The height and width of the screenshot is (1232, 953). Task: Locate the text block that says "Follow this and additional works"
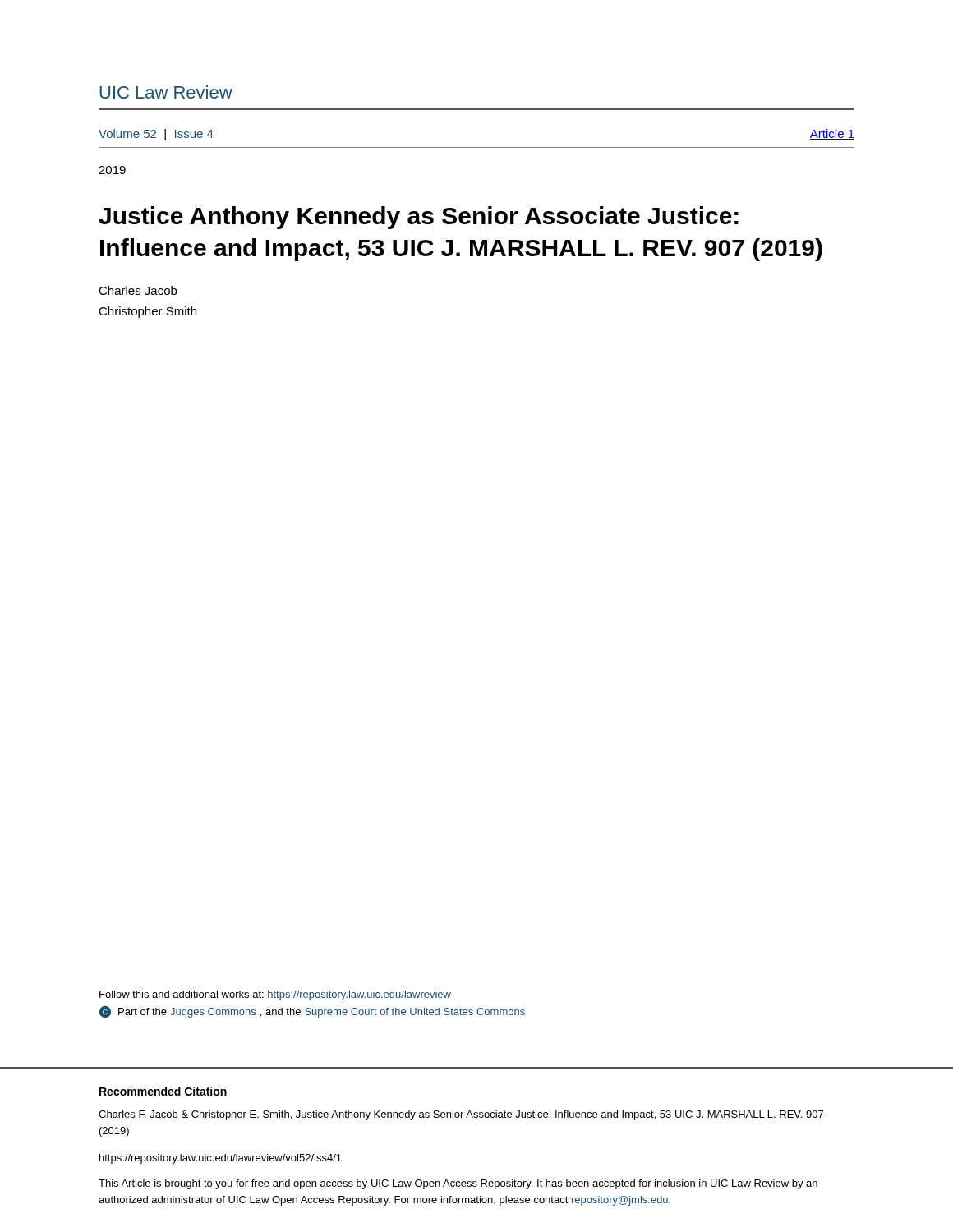pyautogui.click(x=275, y=994)
